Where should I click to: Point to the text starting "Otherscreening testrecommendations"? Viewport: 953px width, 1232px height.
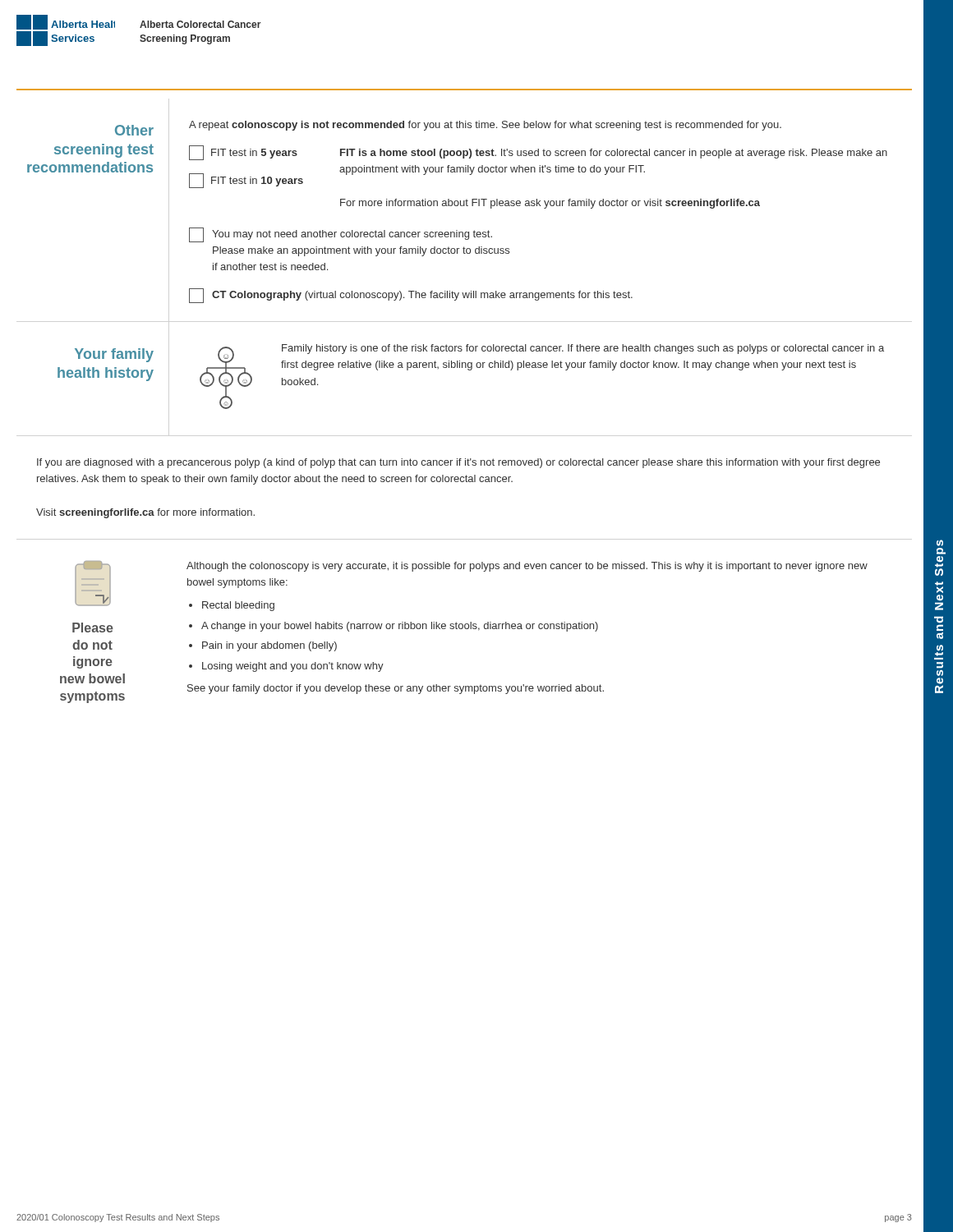coord(90,149)
